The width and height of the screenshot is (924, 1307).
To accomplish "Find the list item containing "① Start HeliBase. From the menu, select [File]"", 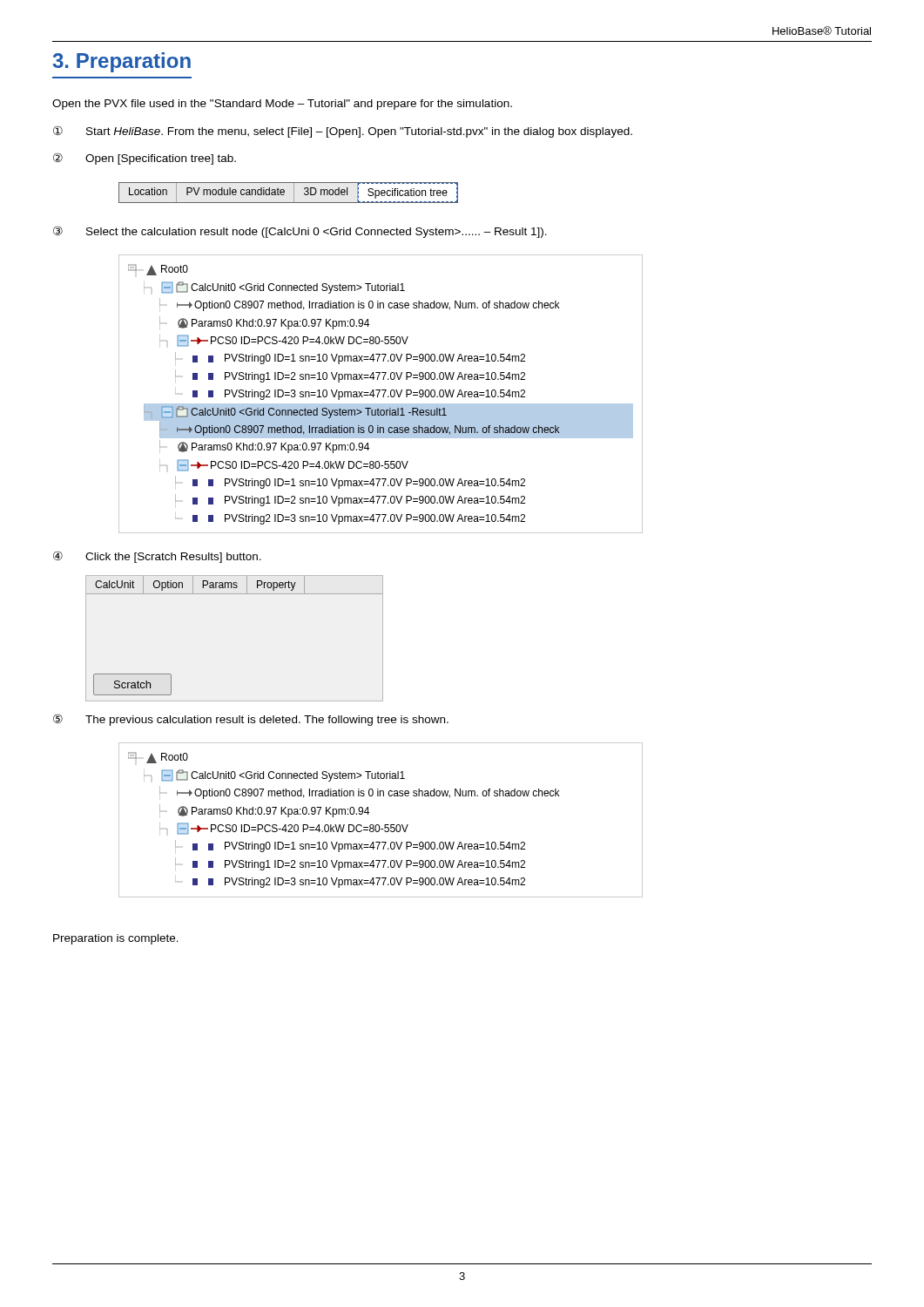I will point(462,131).
